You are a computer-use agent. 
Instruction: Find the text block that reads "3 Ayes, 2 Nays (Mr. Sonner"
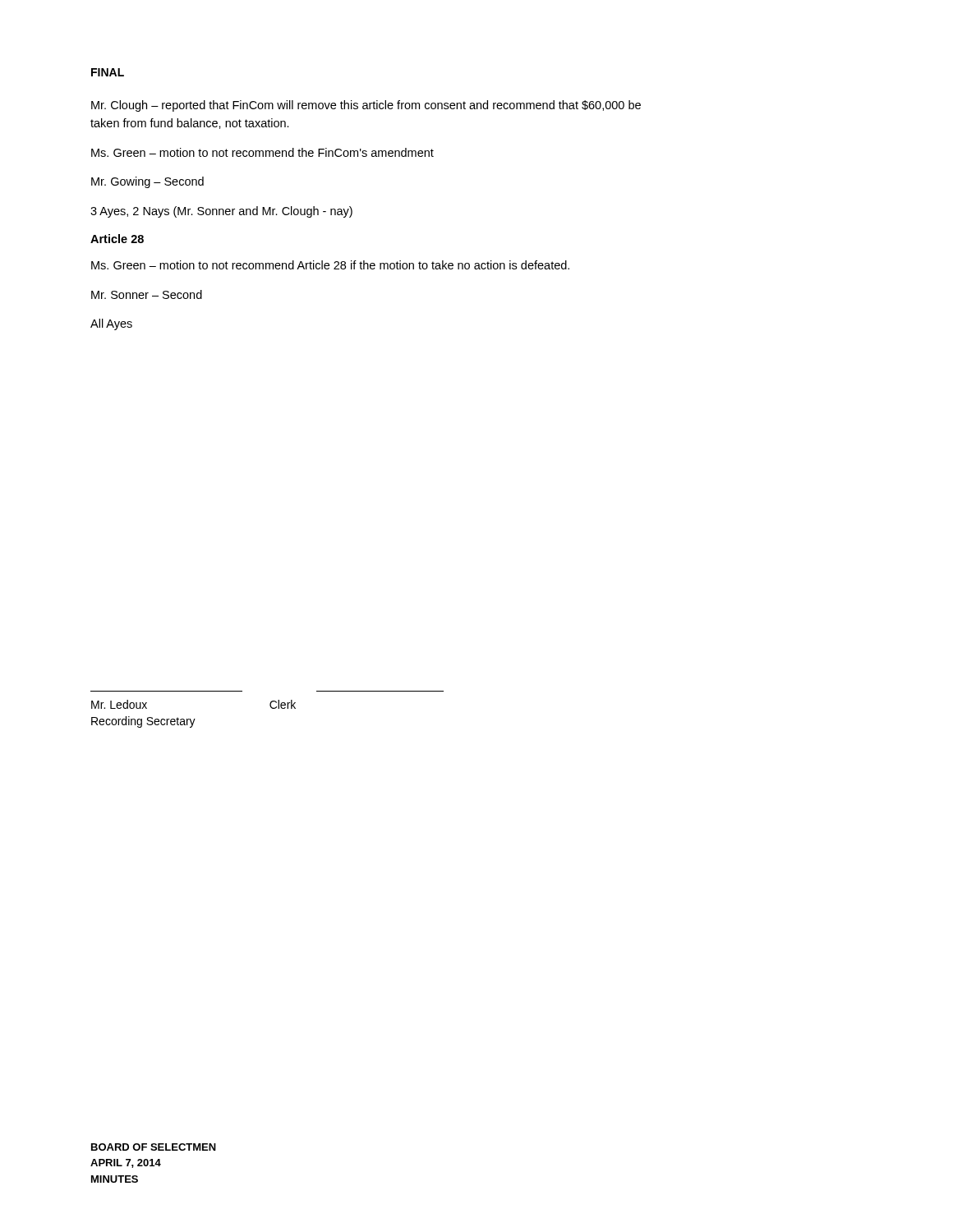(222, 211)
